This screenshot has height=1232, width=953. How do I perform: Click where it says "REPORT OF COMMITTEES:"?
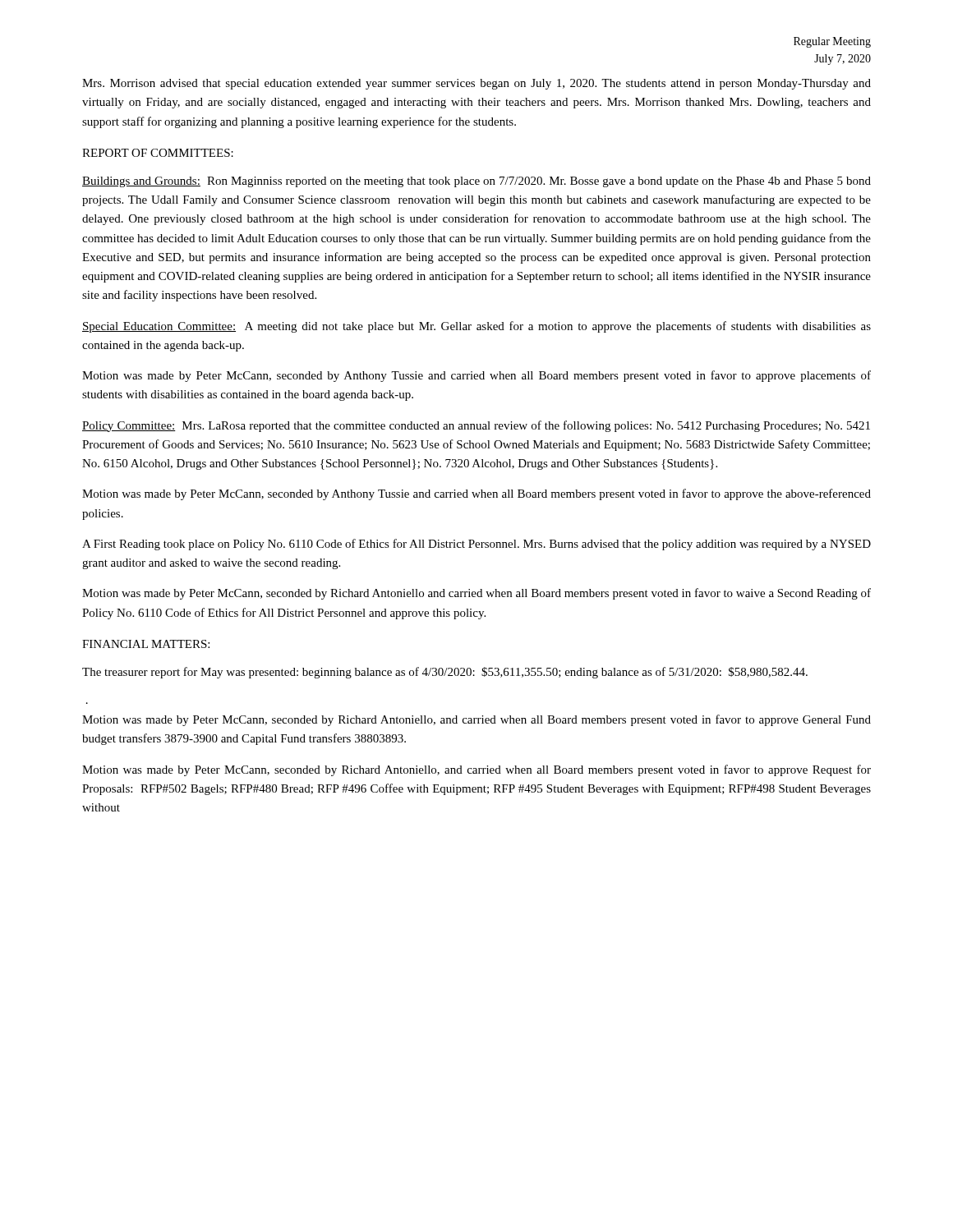point(158,153)
